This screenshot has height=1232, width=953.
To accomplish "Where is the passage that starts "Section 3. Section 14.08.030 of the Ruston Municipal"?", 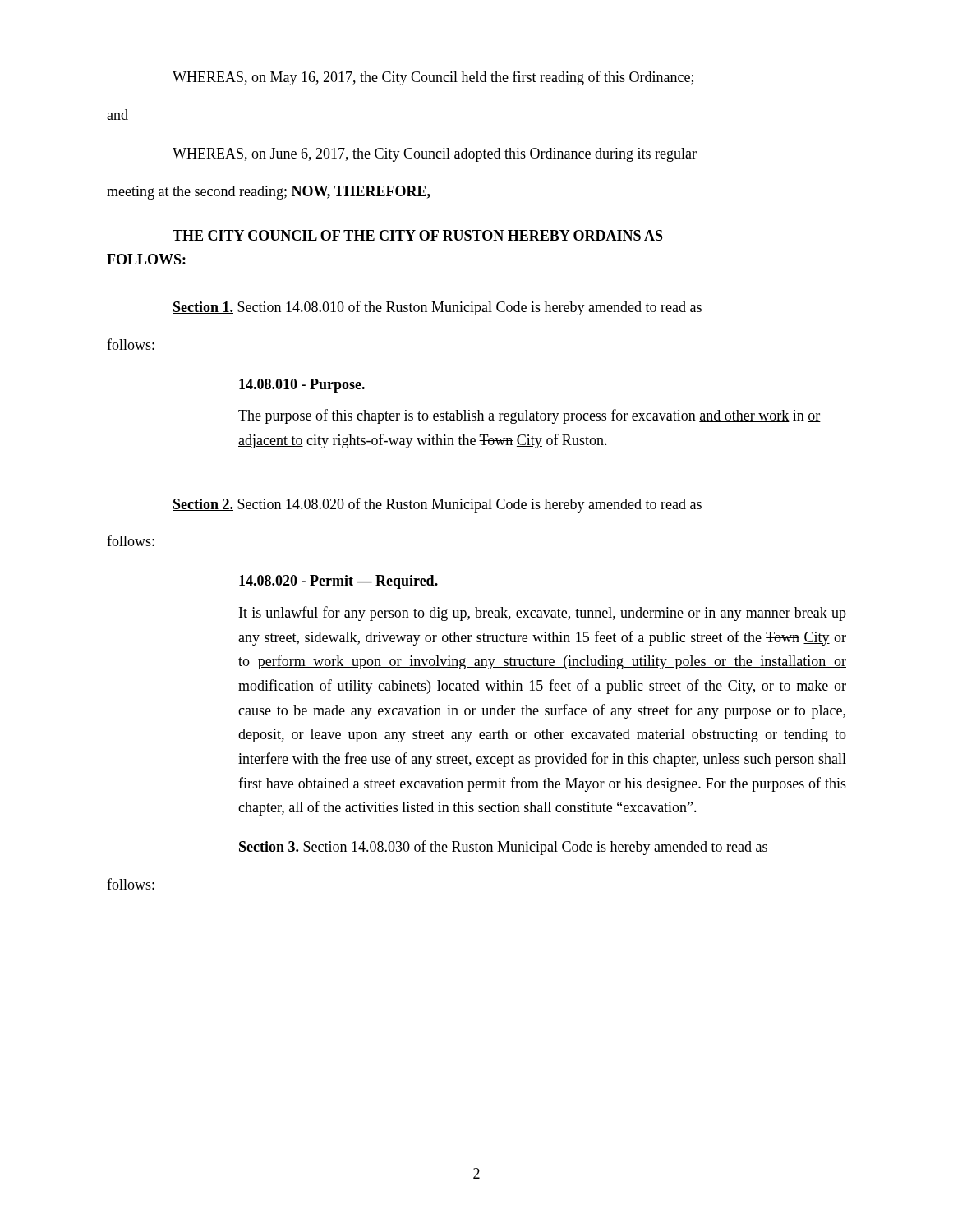I will click(x=503, y=847).
